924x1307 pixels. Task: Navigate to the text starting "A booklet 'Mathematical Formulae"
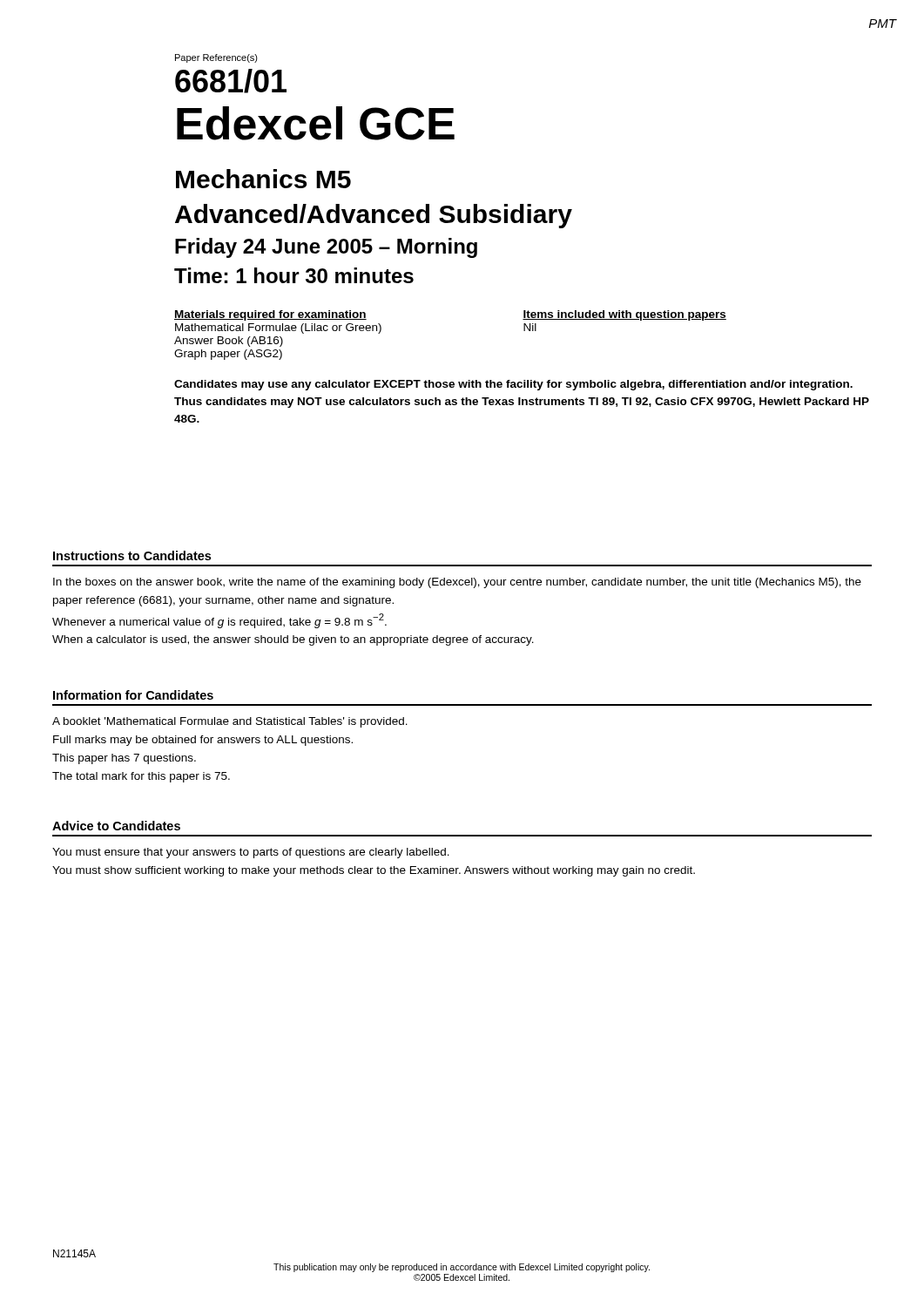[x=230, y=748]
